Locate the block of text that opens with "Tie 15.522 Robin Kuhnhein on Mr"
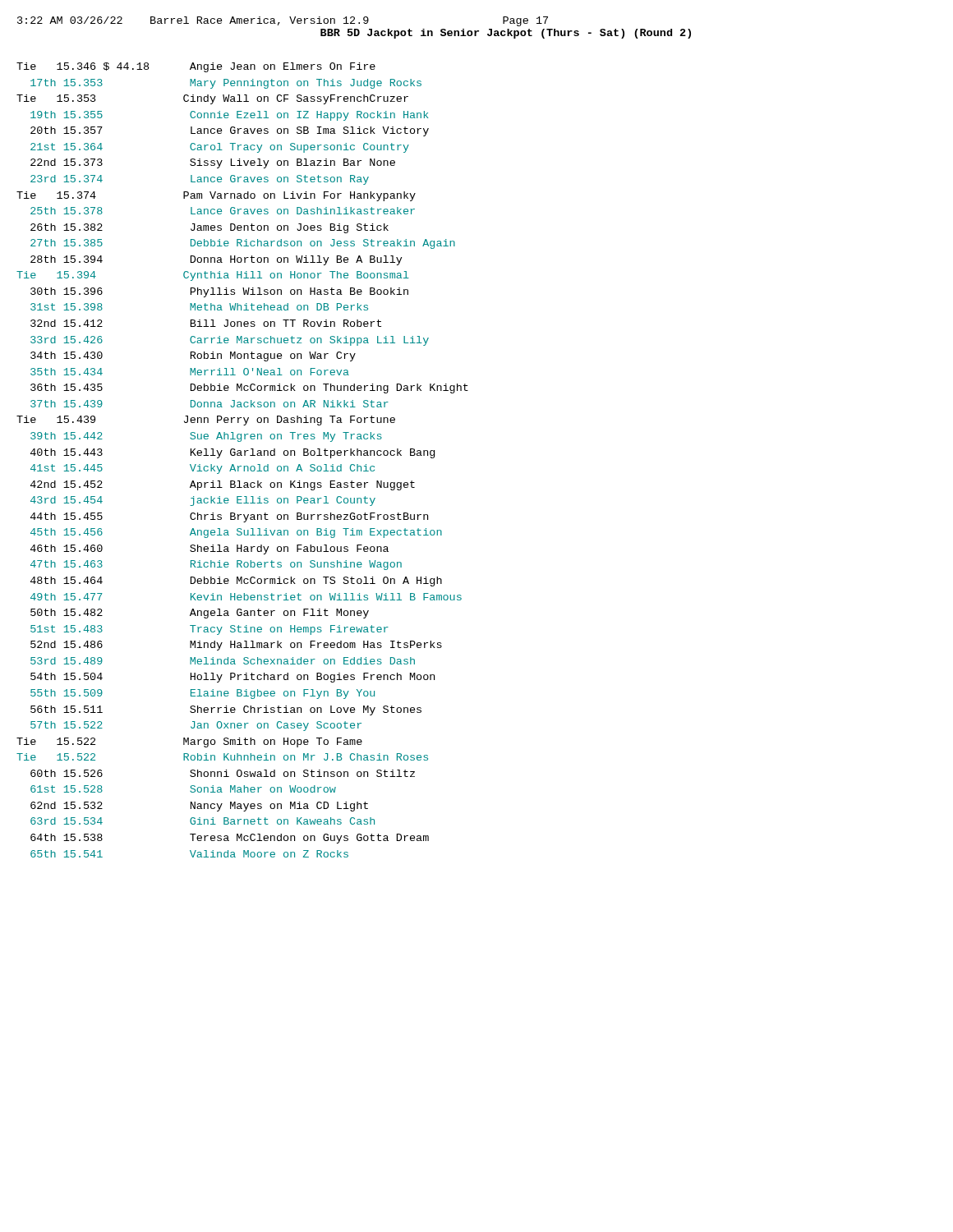The width and height of the screenshot is (953, 1232). click(x=223, y=758)
